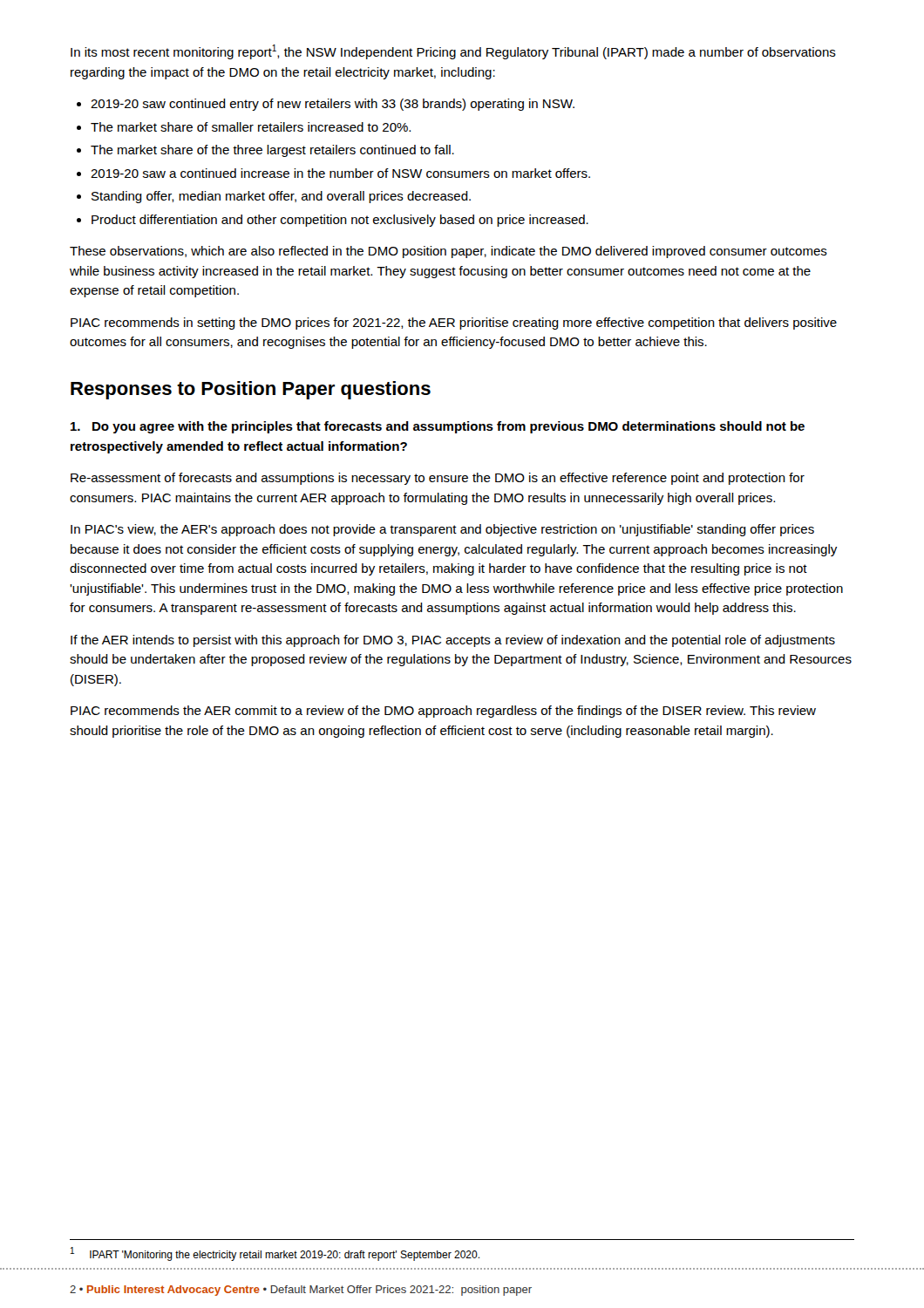Viewport: 924px width, 1308px height.
Task: Navigate to the block starting "1 IPART 'Monitoring the electricity retail market"
Action: pyautogui.click(x=275, y=1254)
